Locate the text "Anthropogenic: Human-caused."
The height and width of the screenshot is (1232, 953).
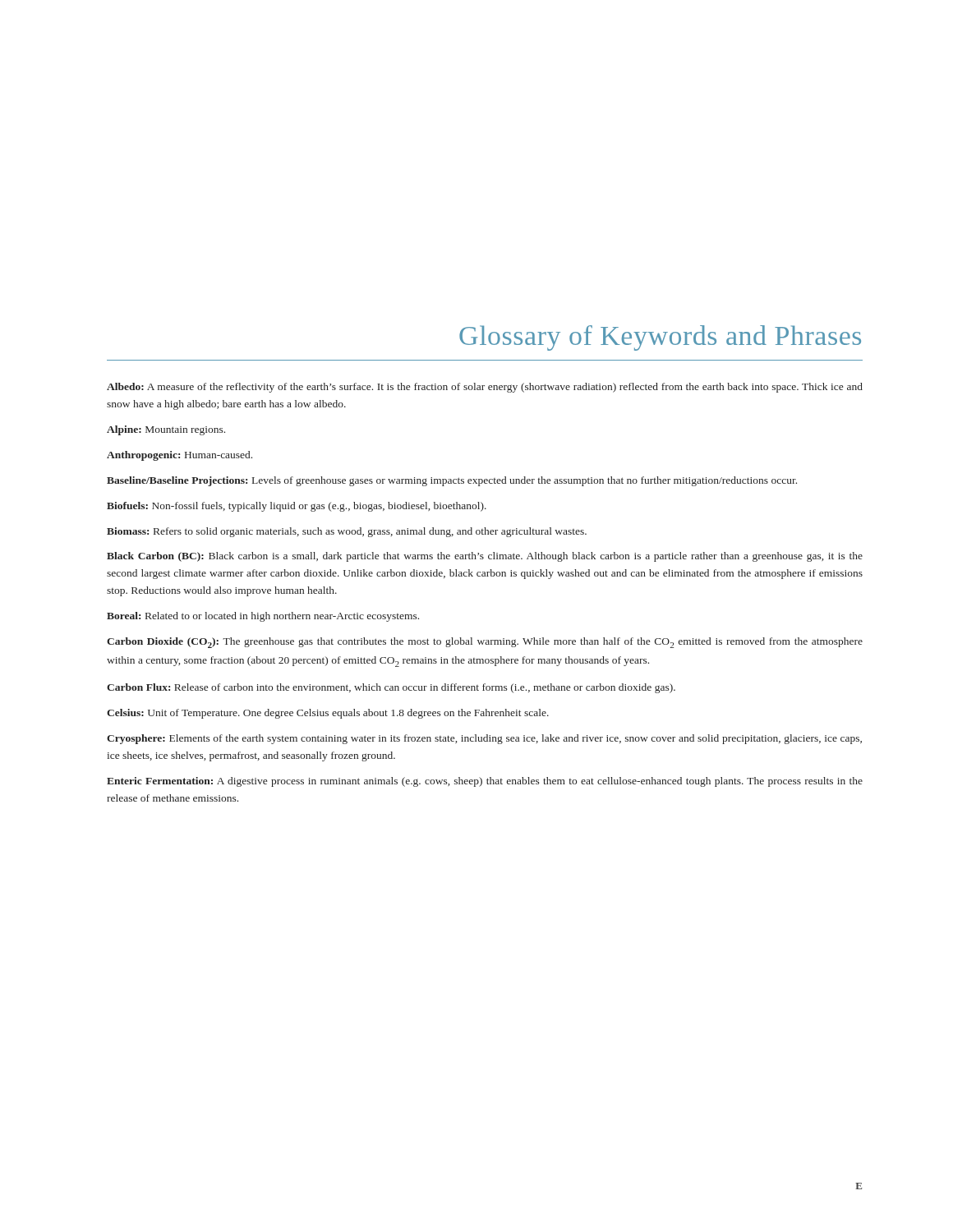click(x=180, y=454)
